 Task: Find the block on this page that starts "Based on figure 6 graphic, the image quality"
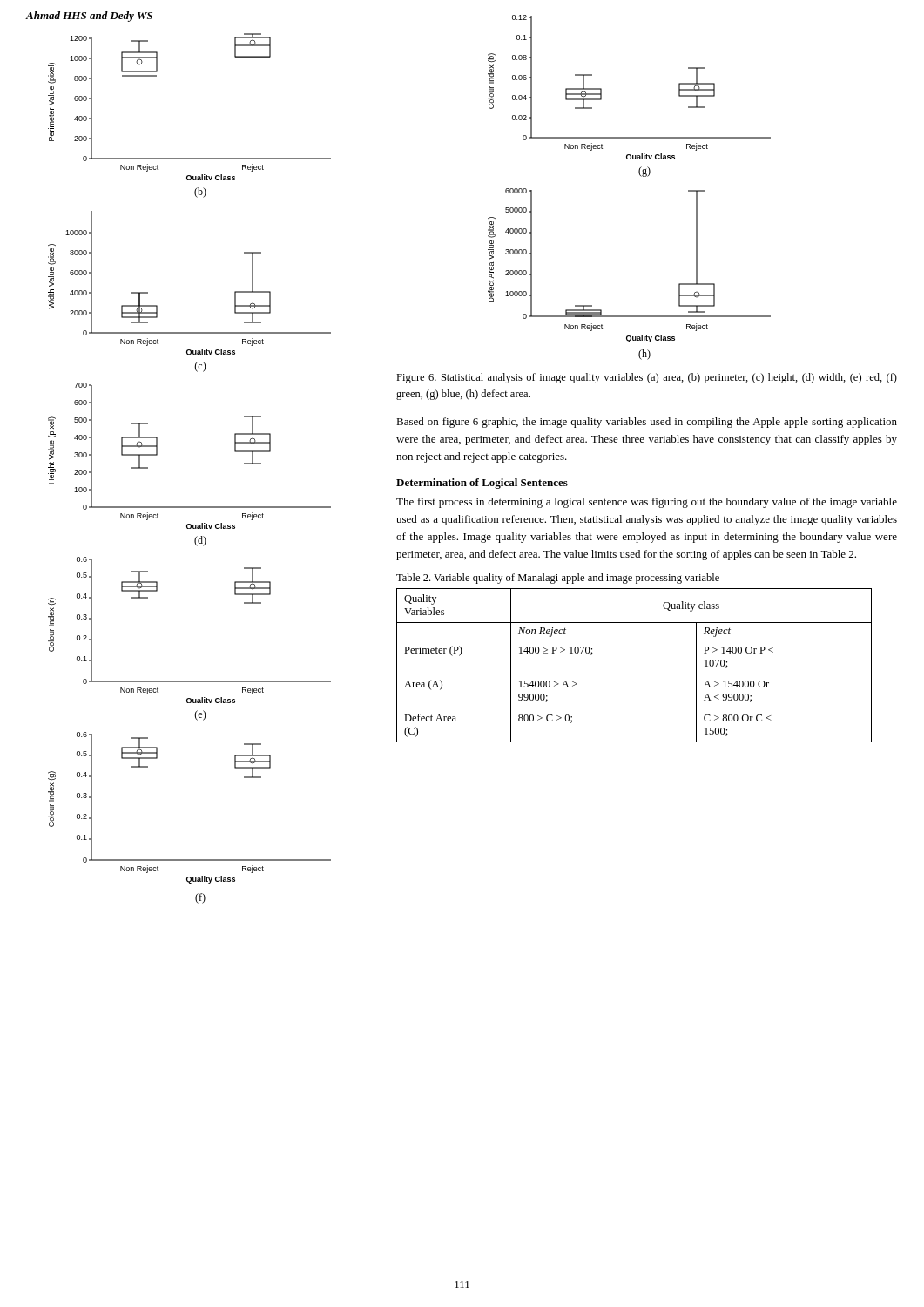pyautogui.click(x=647, y=438)
